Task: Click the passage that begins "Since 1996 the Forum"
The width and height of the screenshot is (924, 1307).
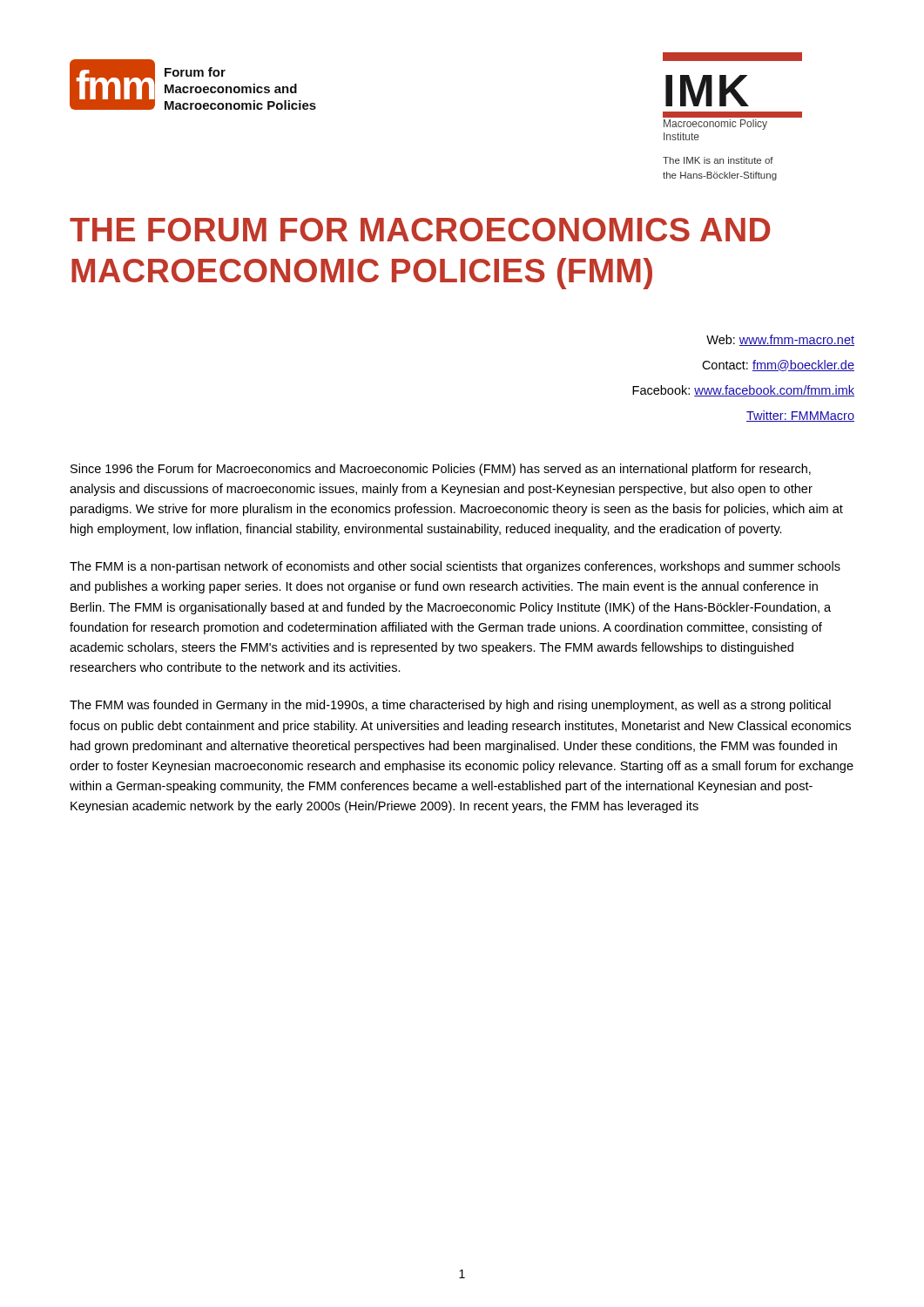Action: pyautogui.click(x=456, y=499)
